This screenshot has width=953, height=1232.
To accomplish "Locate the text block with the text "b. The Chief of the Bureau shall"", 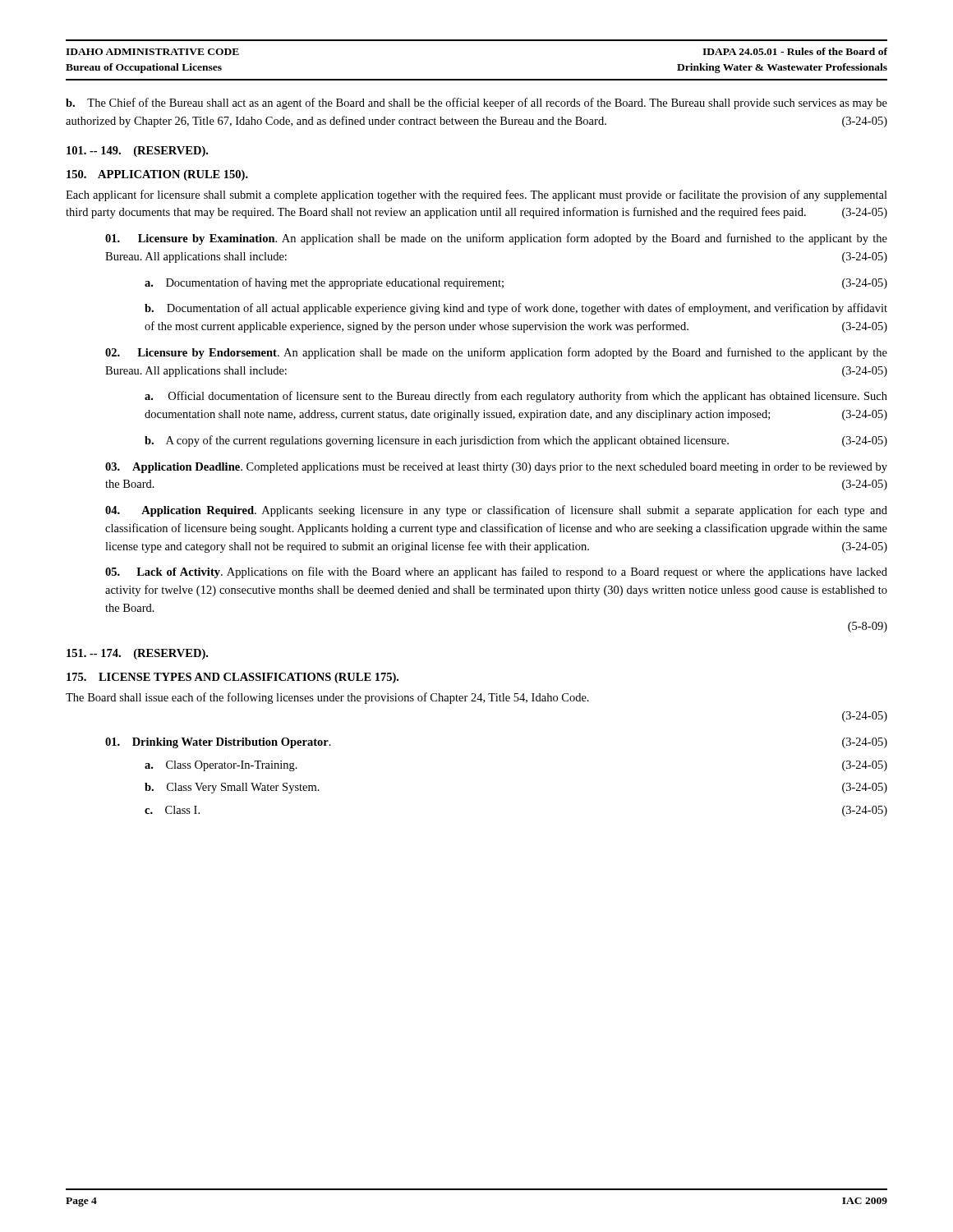I will tap(476, 113).
